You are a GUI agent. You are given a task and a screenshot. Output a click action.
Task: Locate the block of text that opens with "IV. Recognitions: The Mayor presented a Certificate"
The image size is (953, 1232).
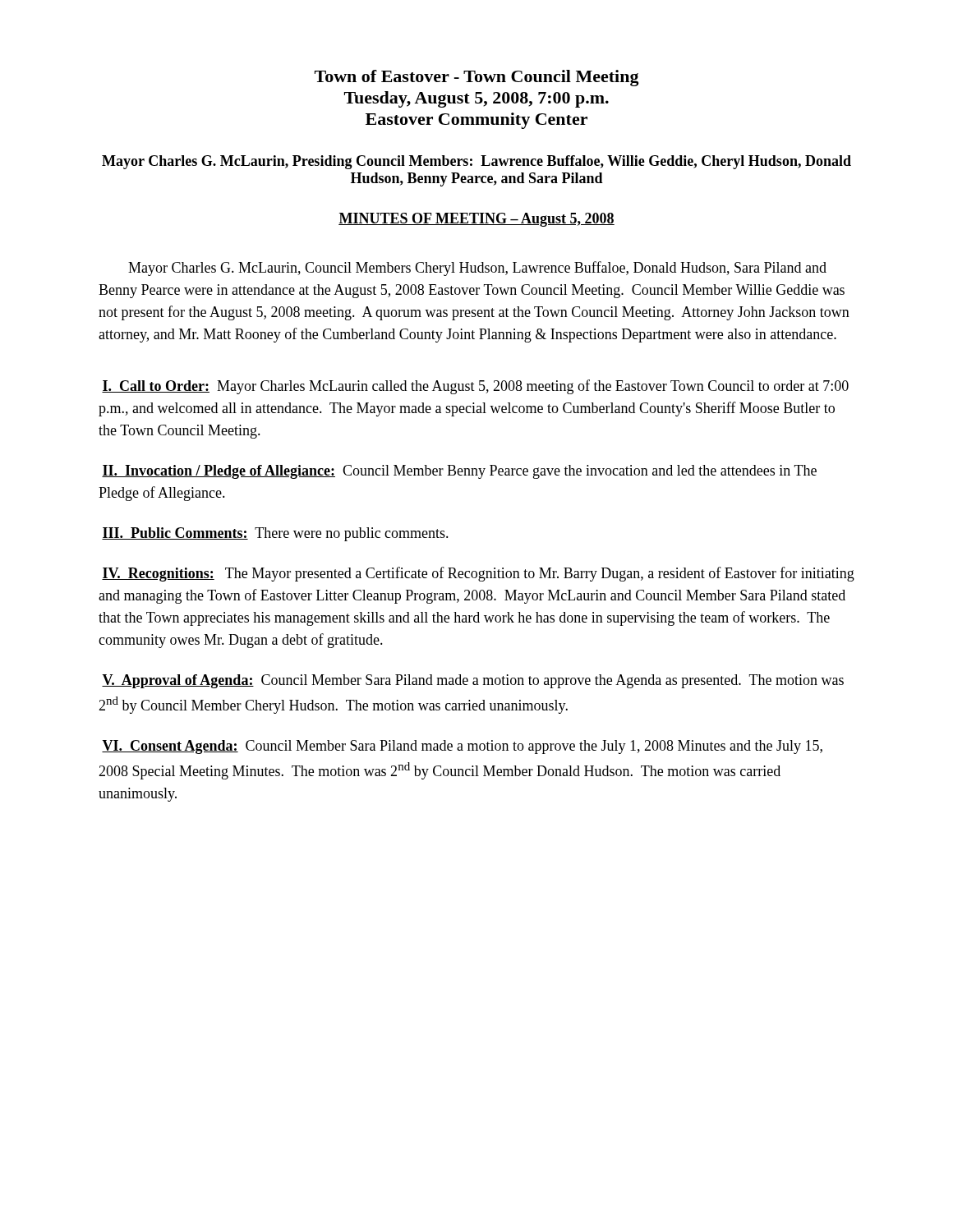[476, 607]
